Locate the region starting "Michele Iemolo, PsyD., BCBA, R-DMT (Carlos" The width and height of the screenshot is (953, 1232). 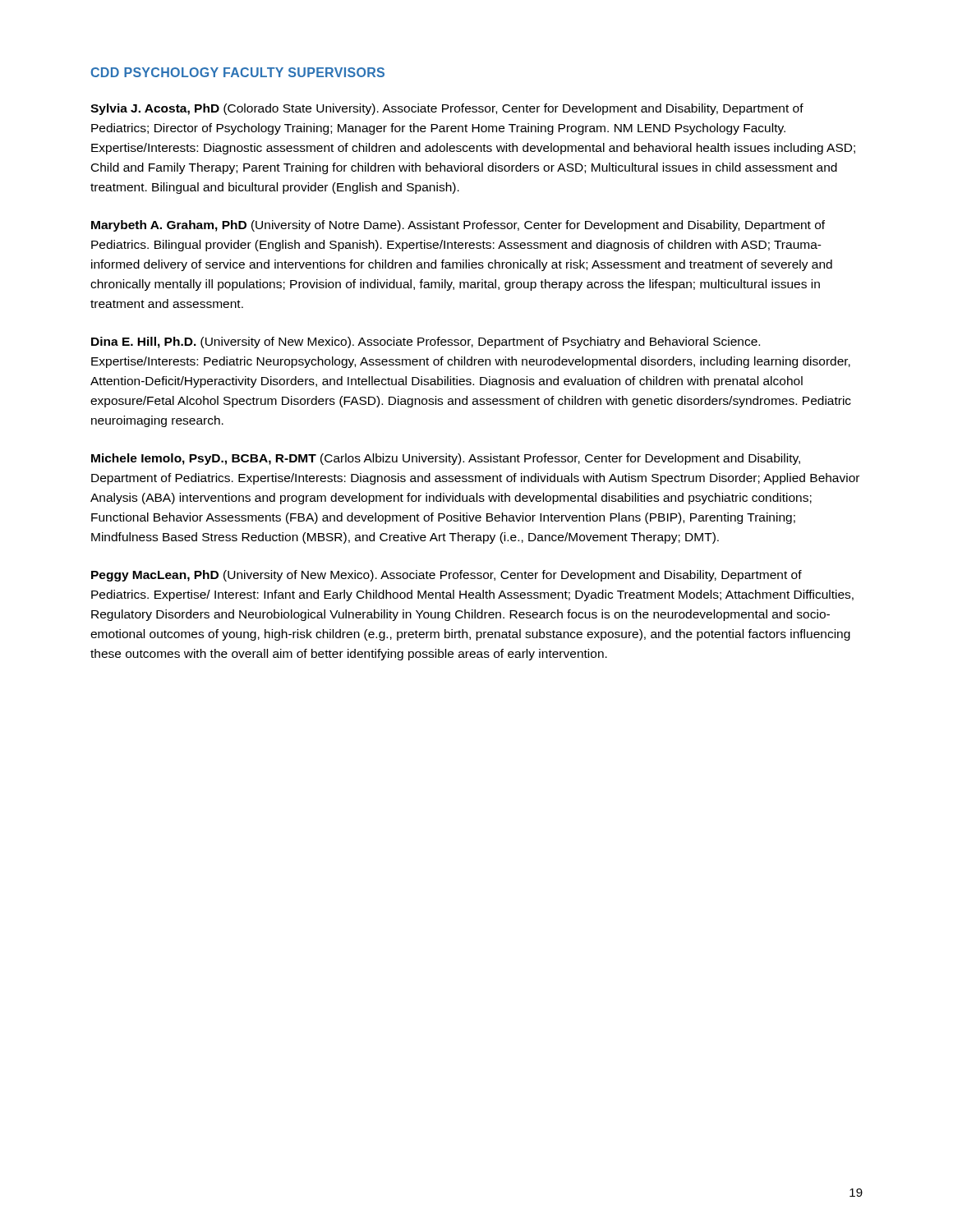[x=475, y=498]
